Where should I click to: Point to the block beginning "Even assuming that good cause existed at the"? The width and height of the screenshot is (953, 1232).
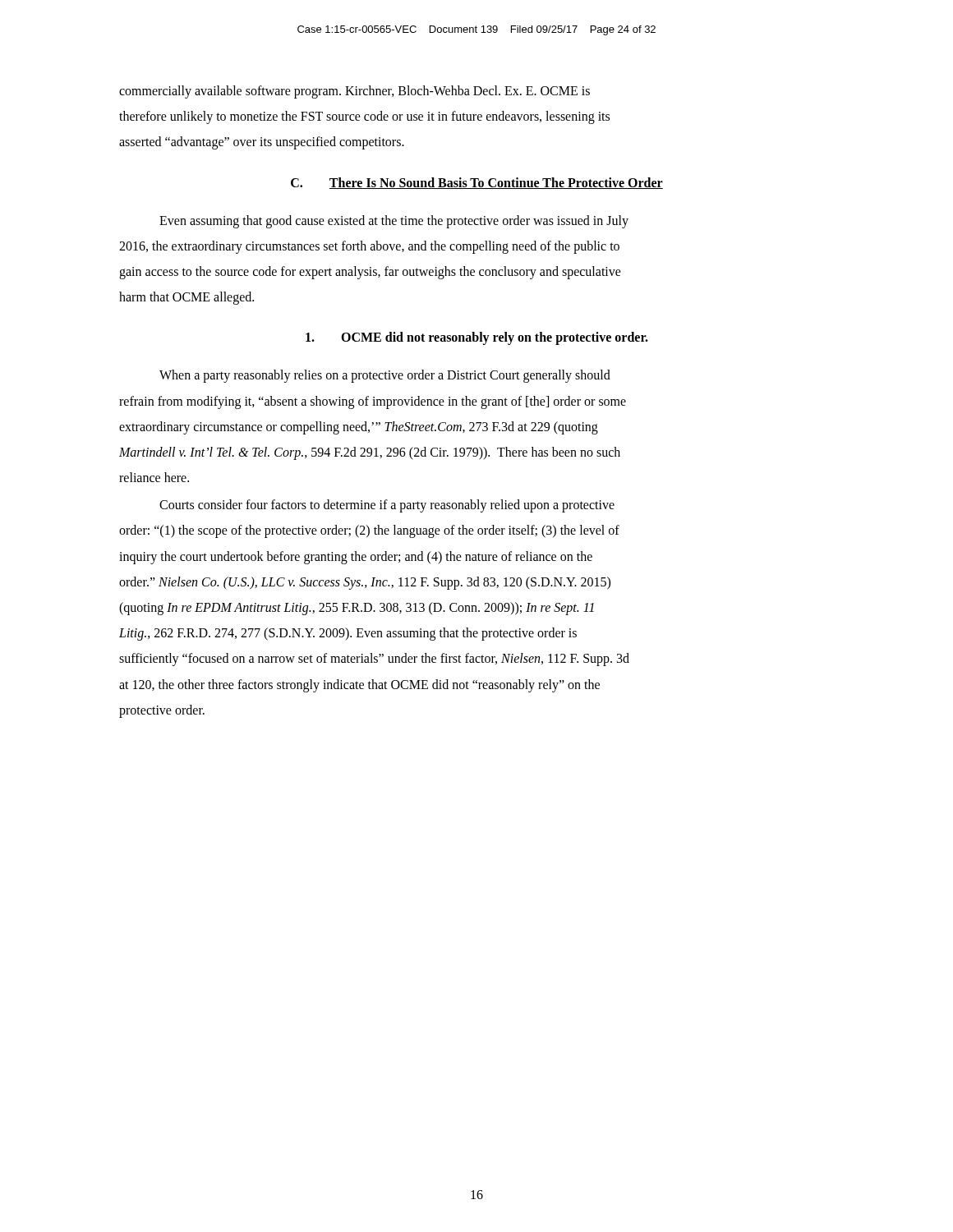476,259
